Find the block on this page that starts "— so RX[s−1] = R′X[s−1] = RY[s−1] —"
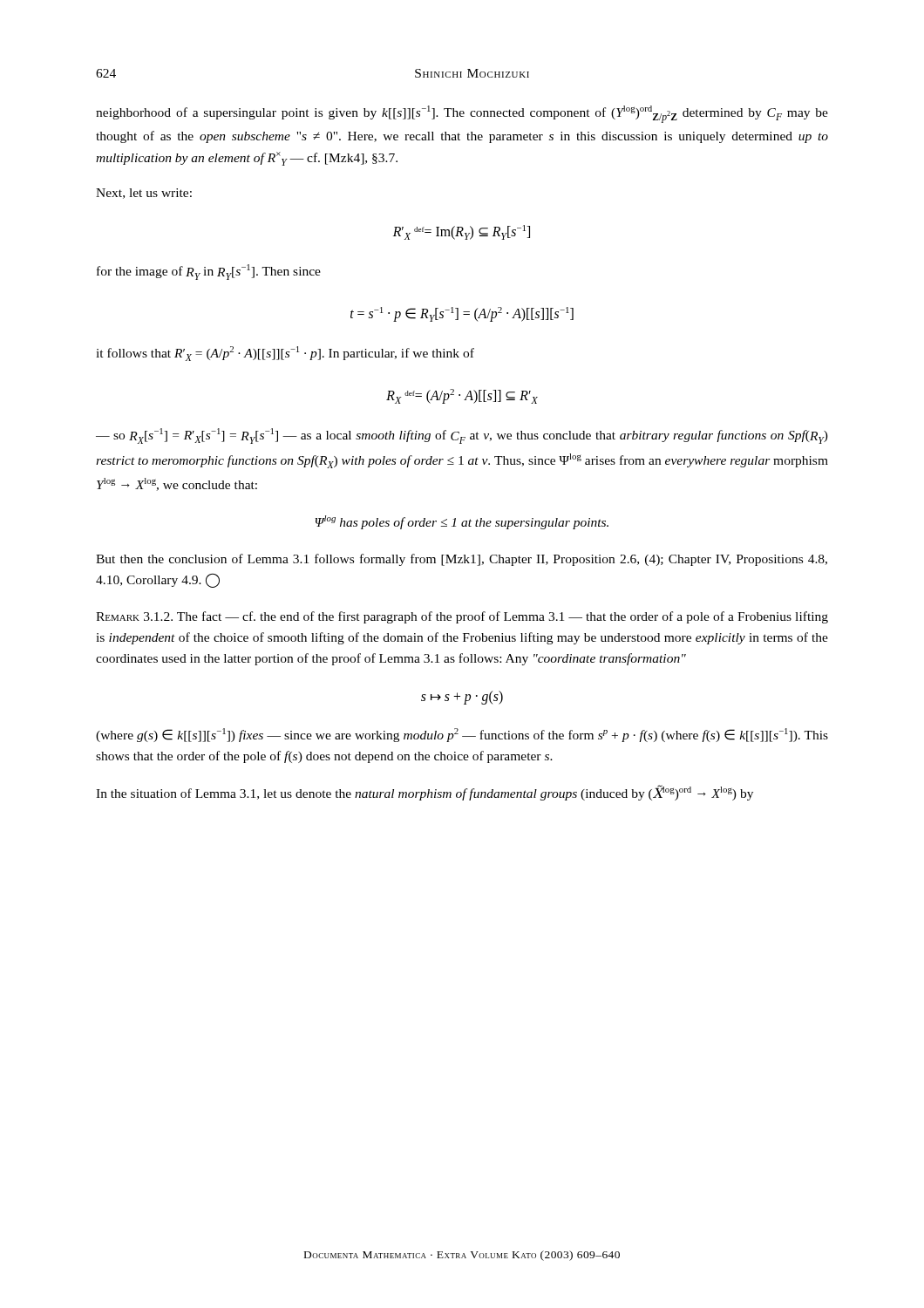Screen dimensions: 1308x924 (462, 460)
